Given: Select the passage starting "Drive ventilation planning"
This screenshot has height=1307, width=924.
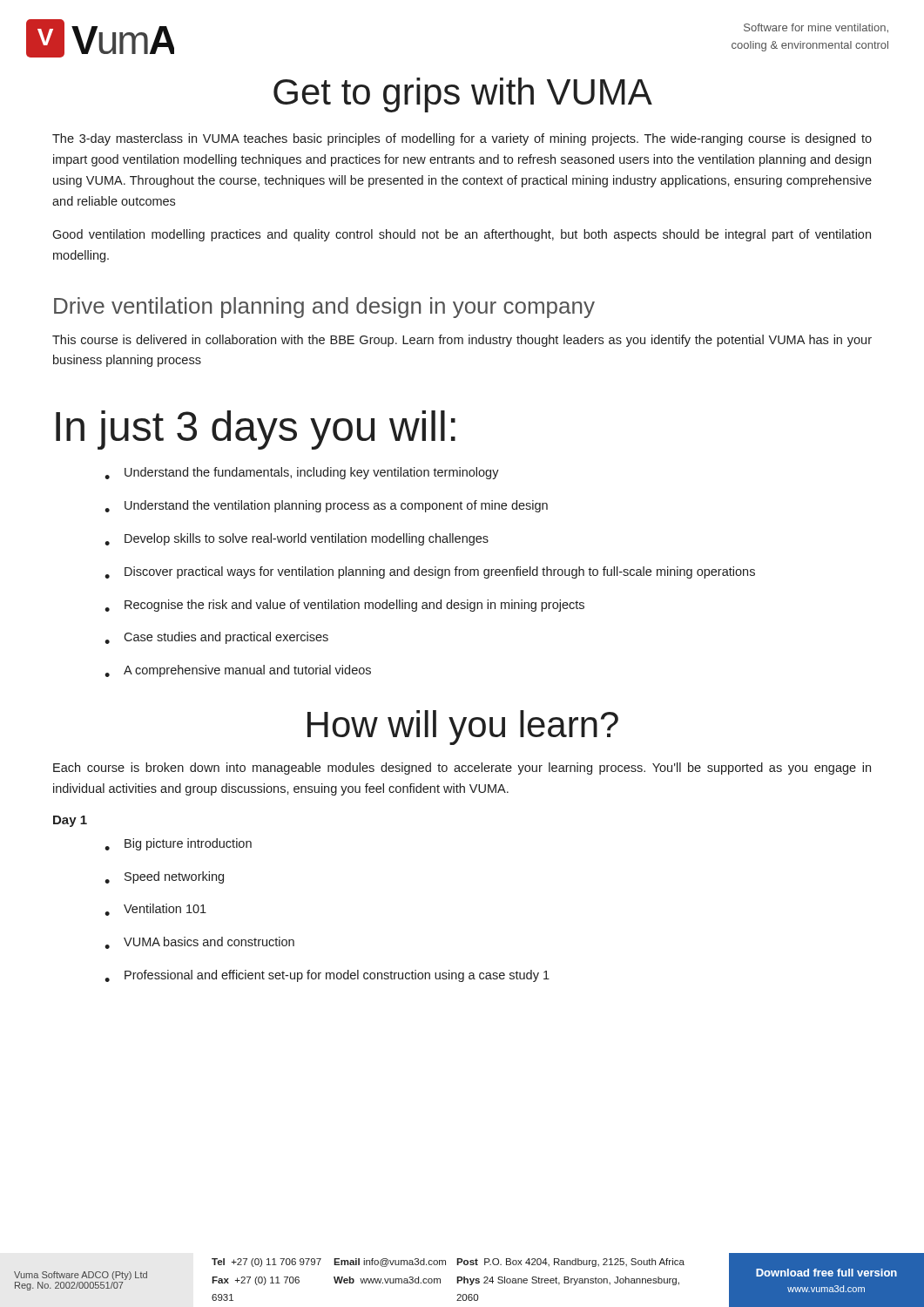Looking at the screenshot, I should coord(324,305).
